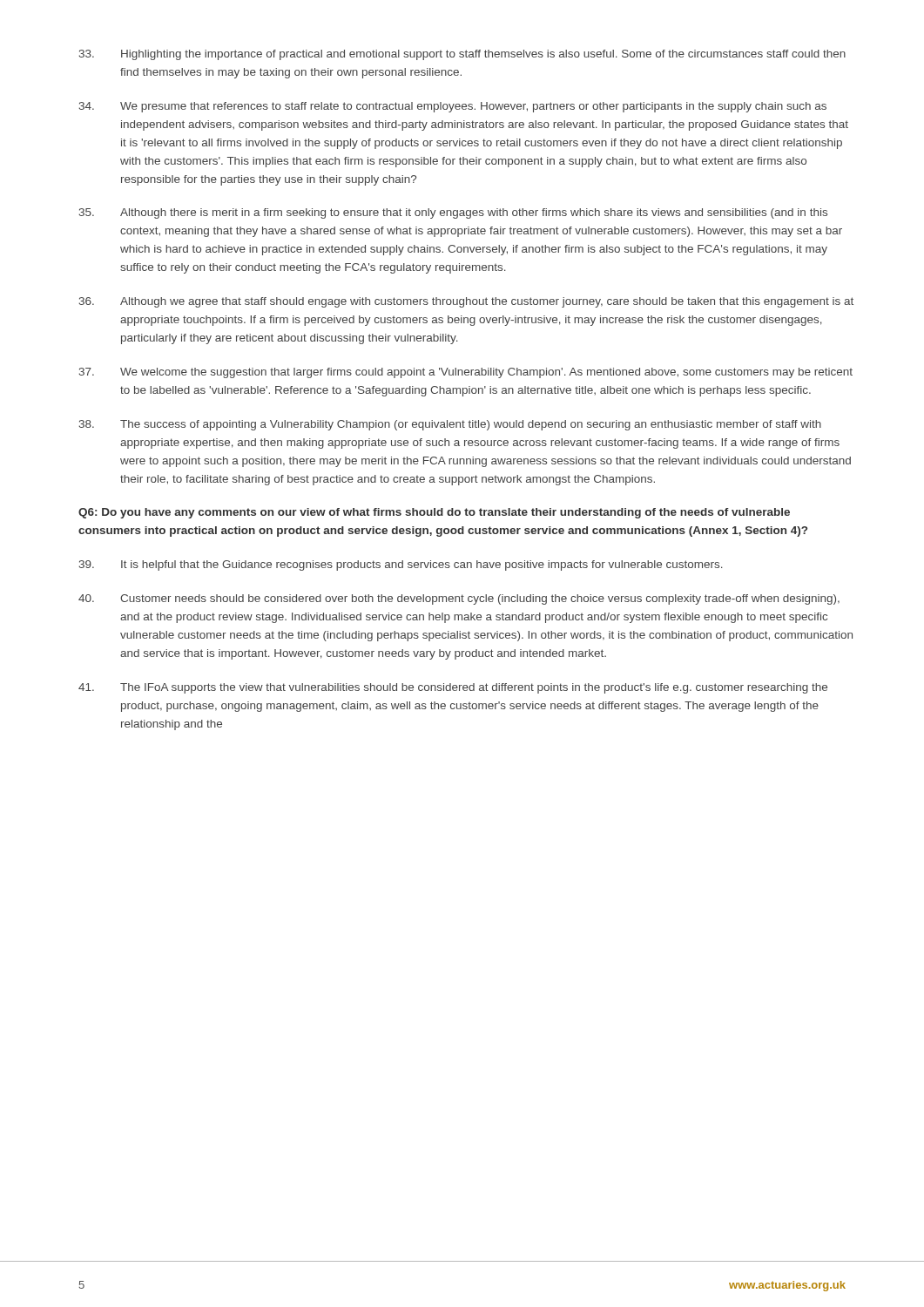Click on the list item with the text "34. We presume that references"
924x1307 pixels.
click(466, 143)
